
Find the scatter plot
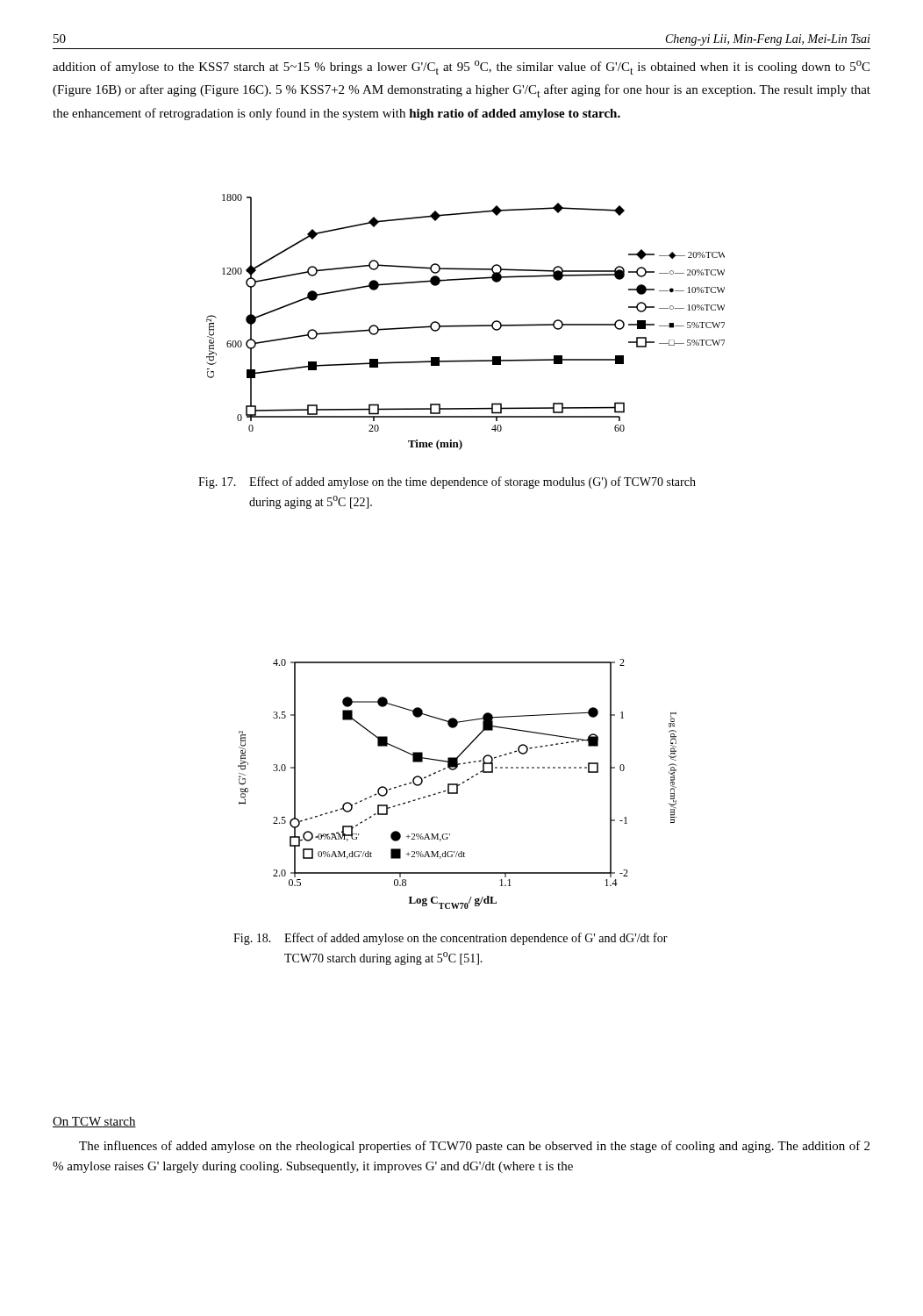(x=462, y=787)
